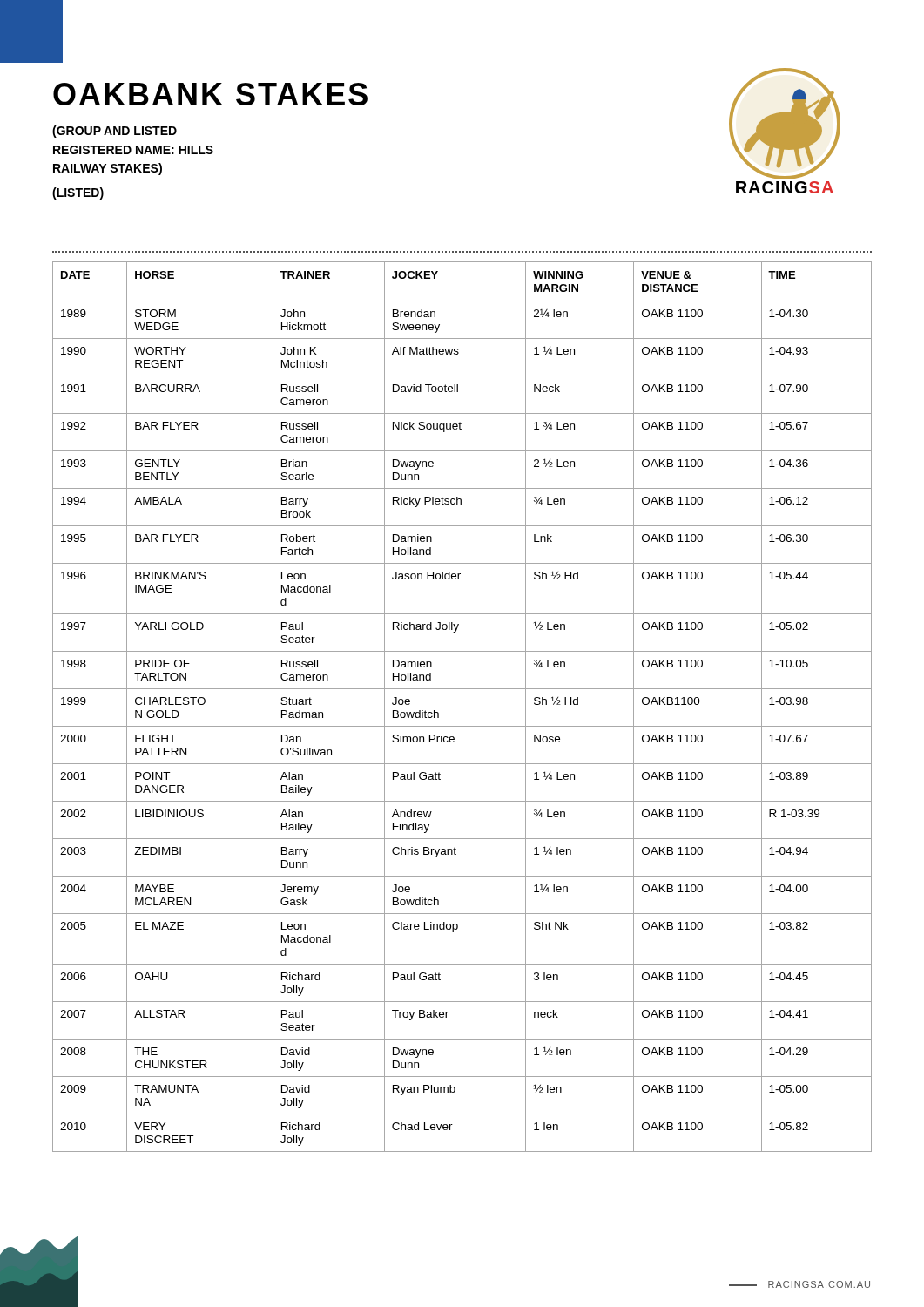The image size is (924, 1307).
Task: Locate the logo
Action: coord(785,137)
